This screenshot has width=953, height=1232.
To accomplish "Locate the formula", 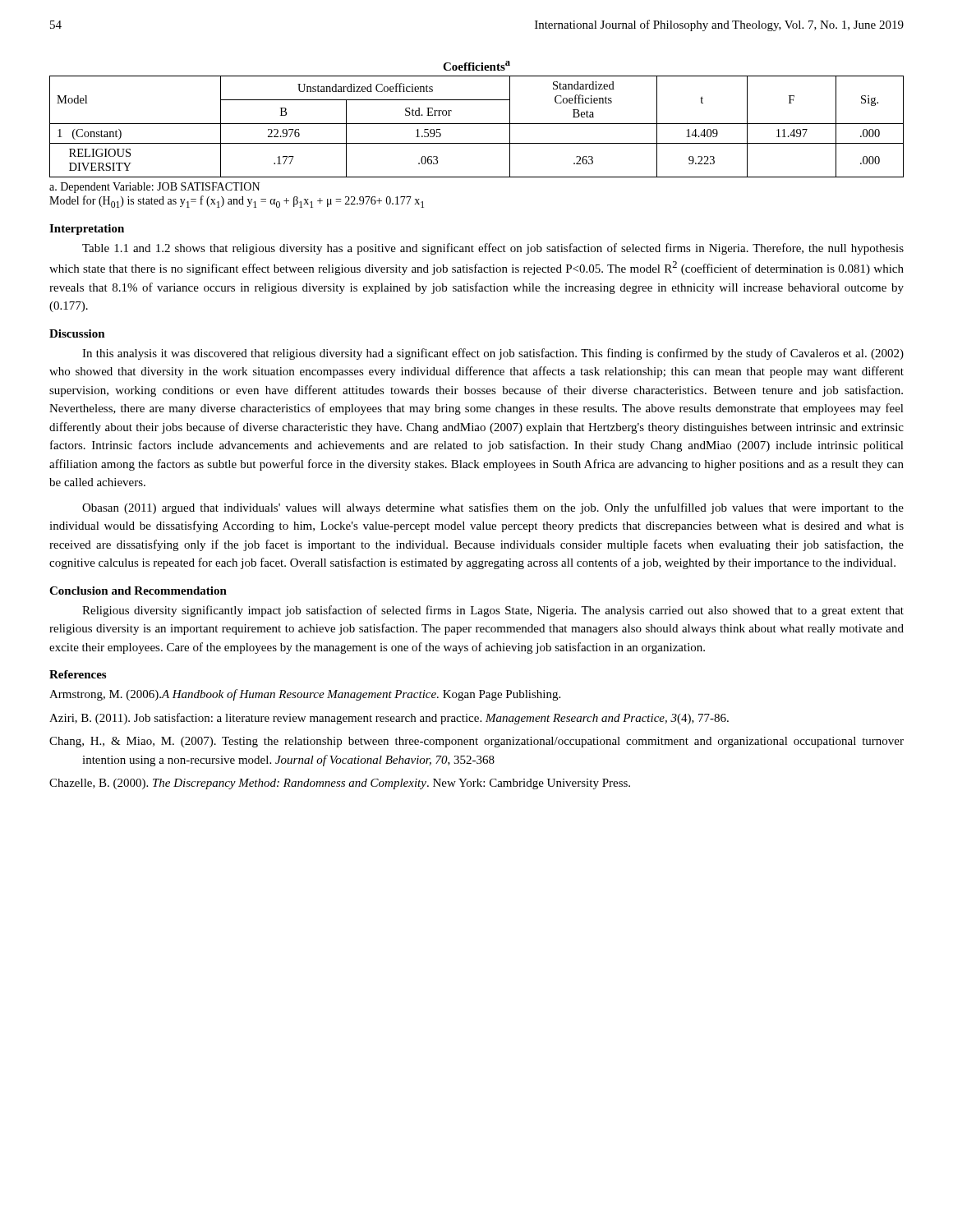I will click(237, 202).
